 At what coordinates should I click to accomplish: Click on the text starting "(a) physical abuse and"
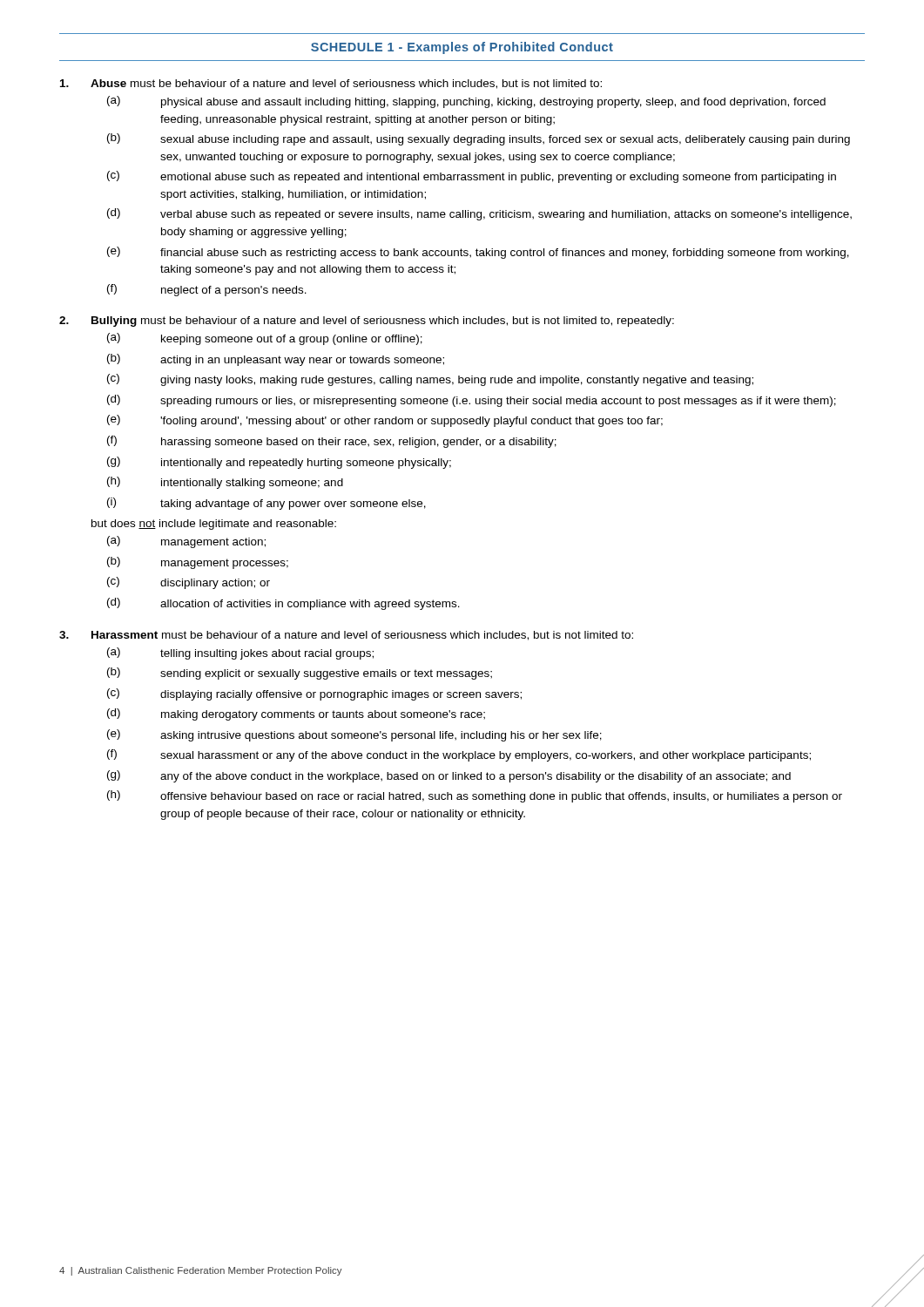tap(478, 110)
